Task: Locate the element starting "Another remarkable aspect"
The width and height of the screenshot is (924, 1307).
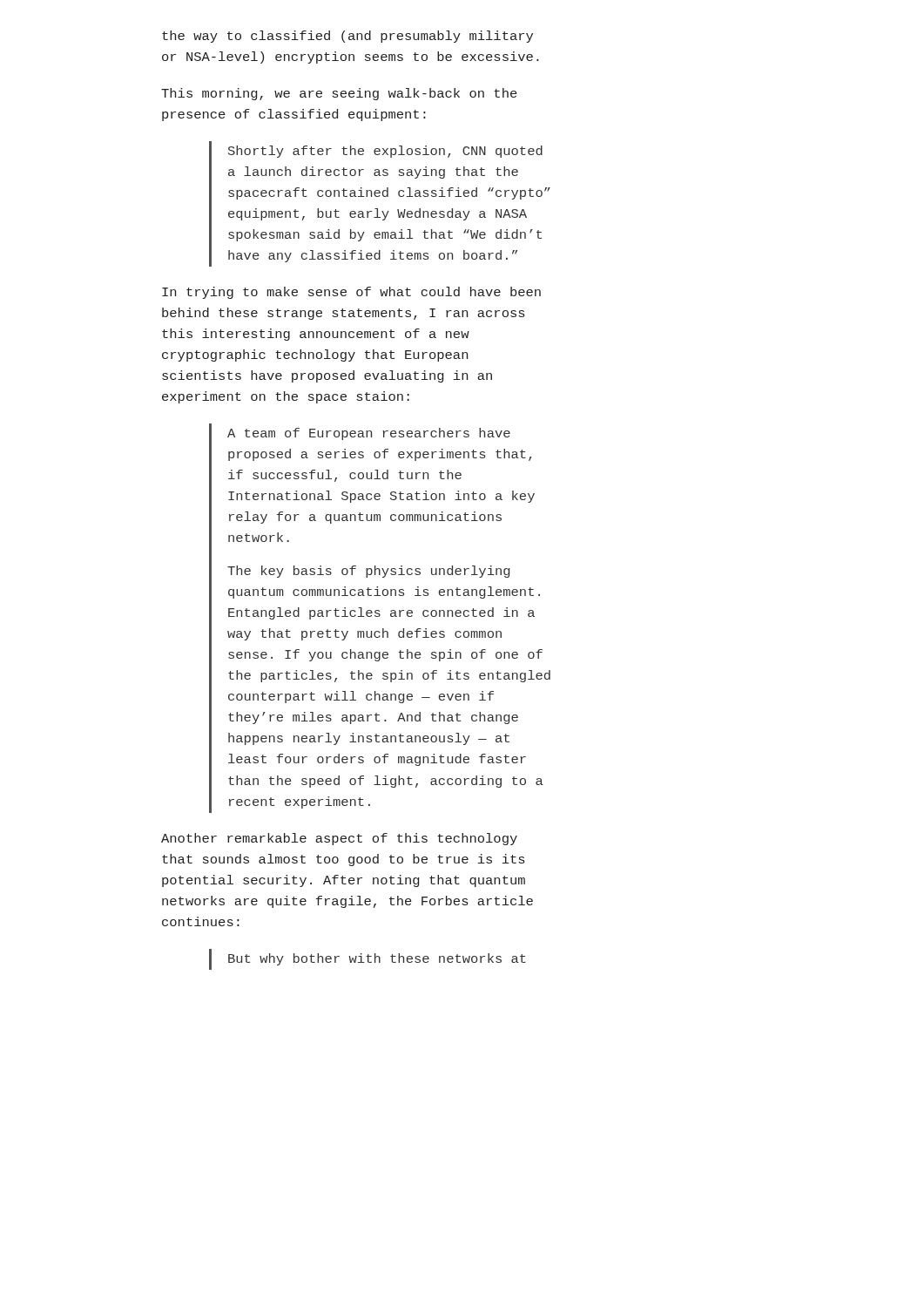Action: click(x=347, y=881)
